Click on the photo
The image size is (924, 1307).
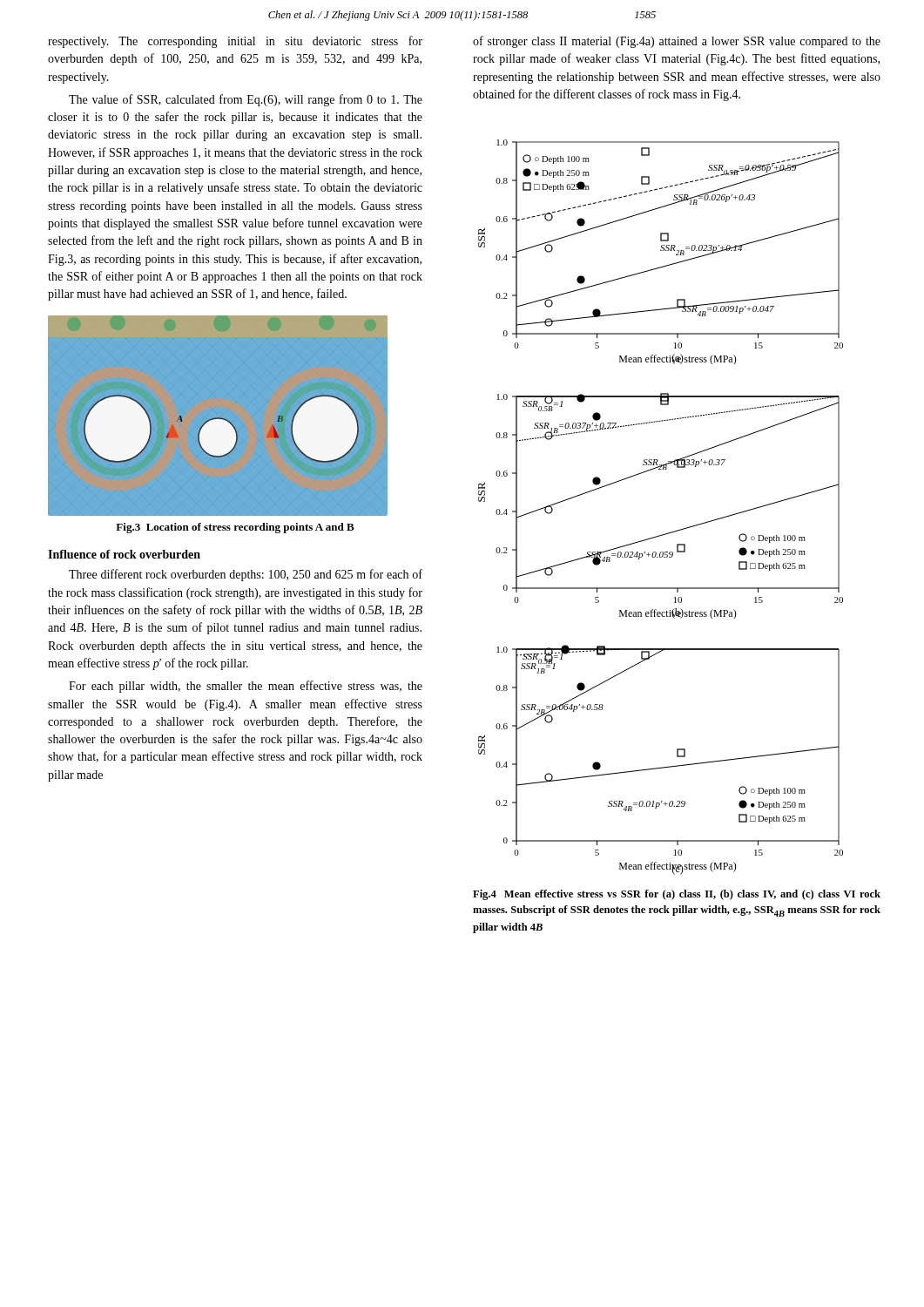[218, 416]
